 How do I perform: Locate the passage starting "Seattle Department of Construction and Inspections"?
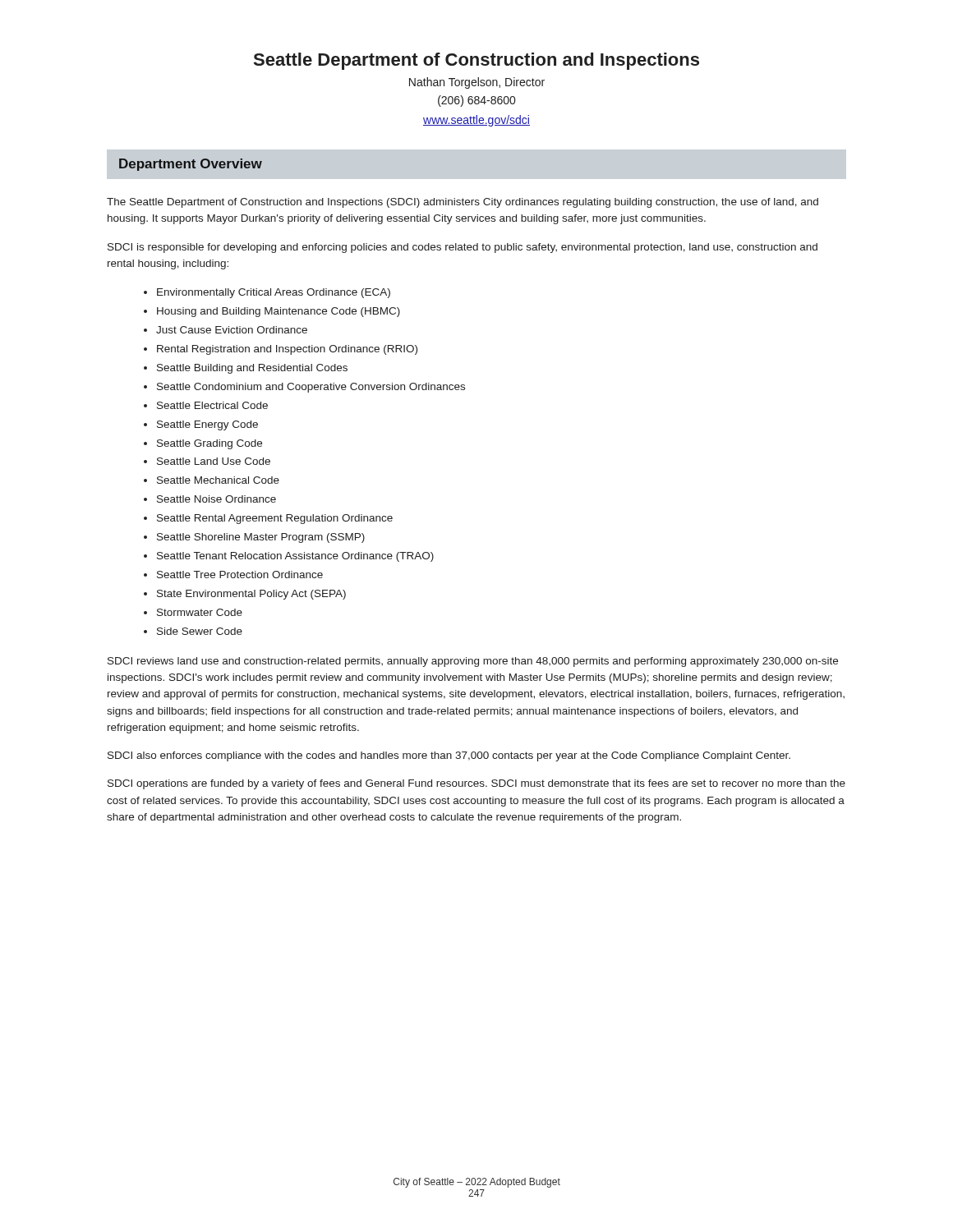point(476,60)
